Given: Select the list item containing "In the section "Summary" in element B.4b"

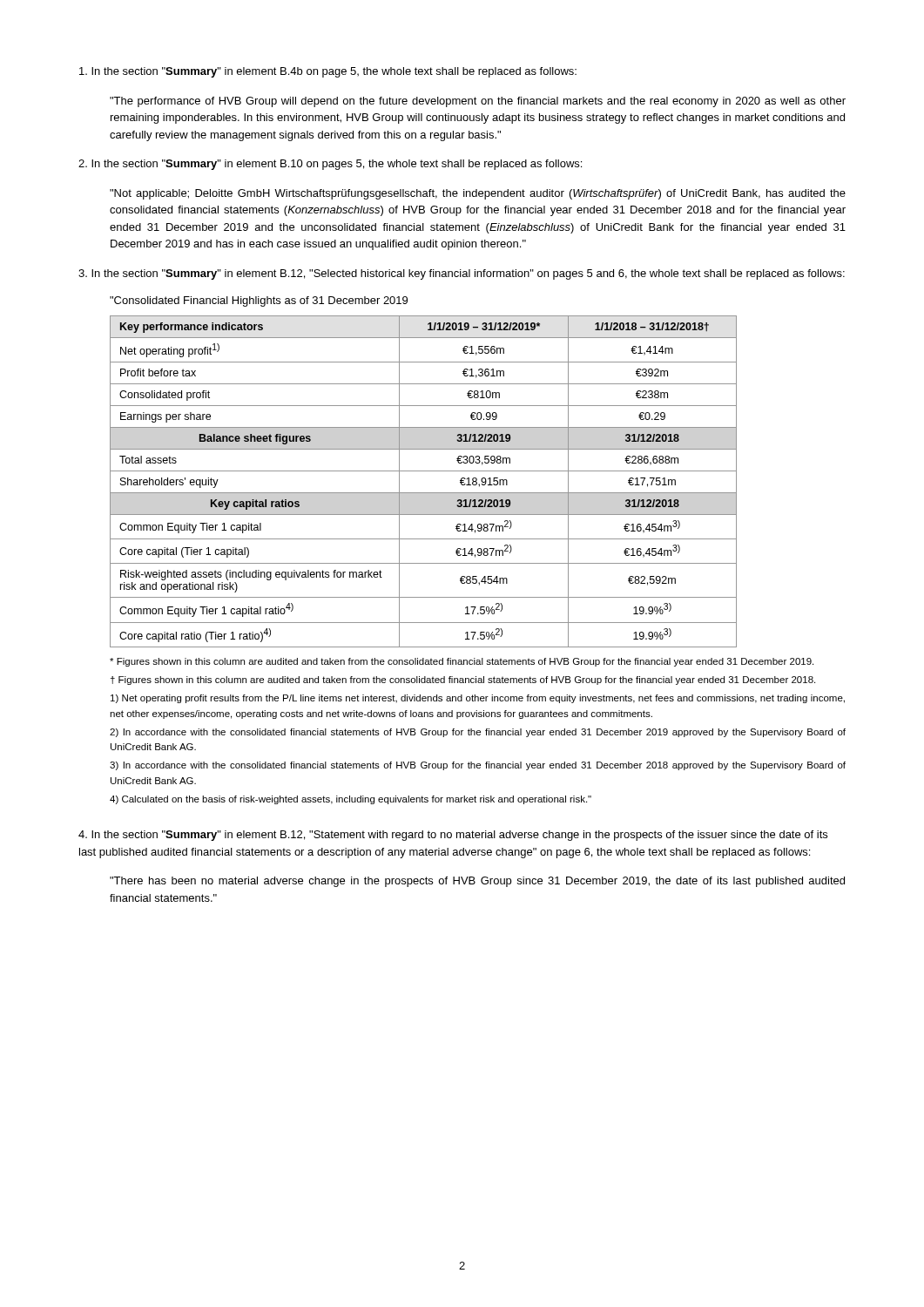Looking at the screenshot, I should 462,71.
